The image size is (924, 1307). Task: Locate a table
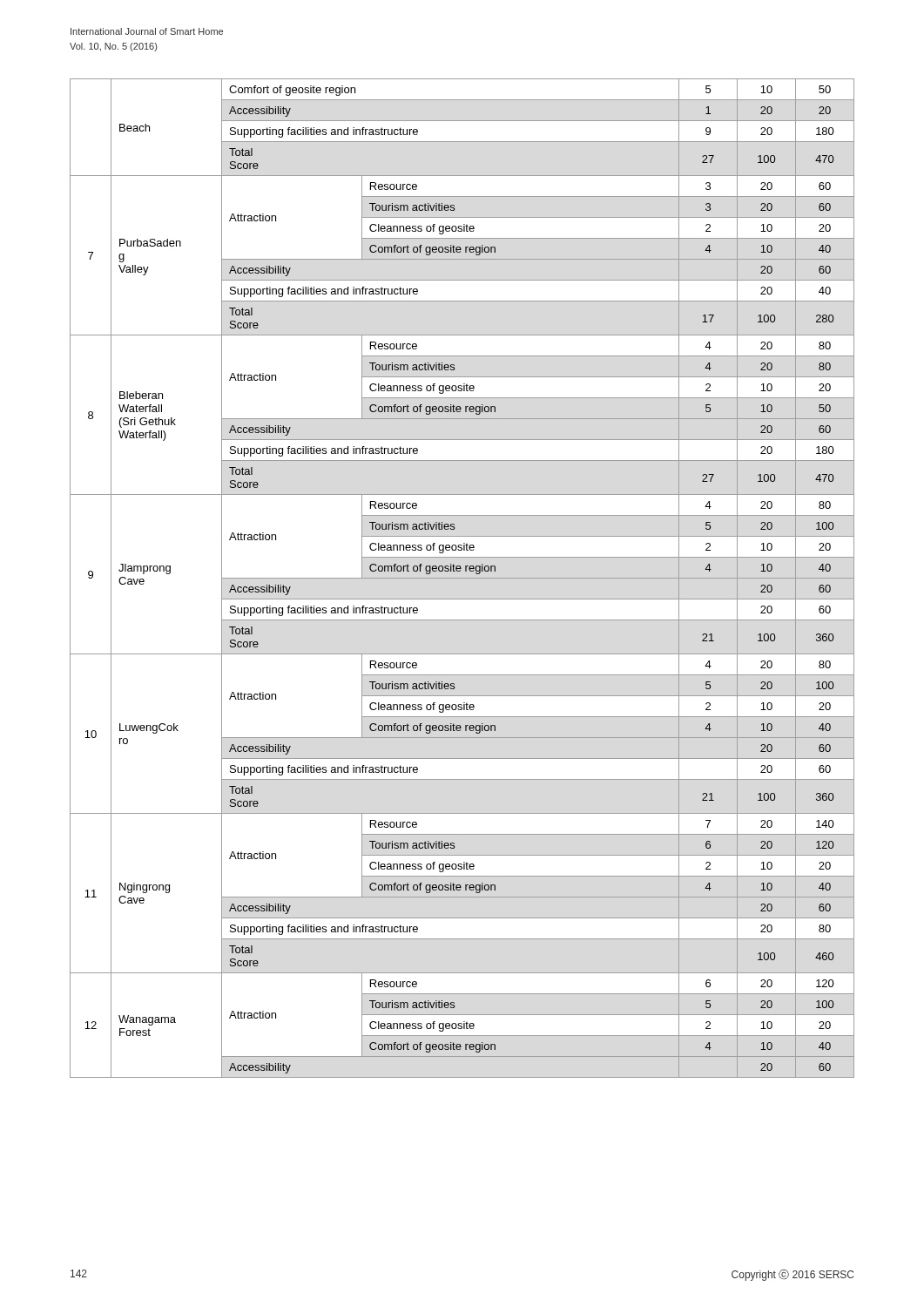[462, 578]
